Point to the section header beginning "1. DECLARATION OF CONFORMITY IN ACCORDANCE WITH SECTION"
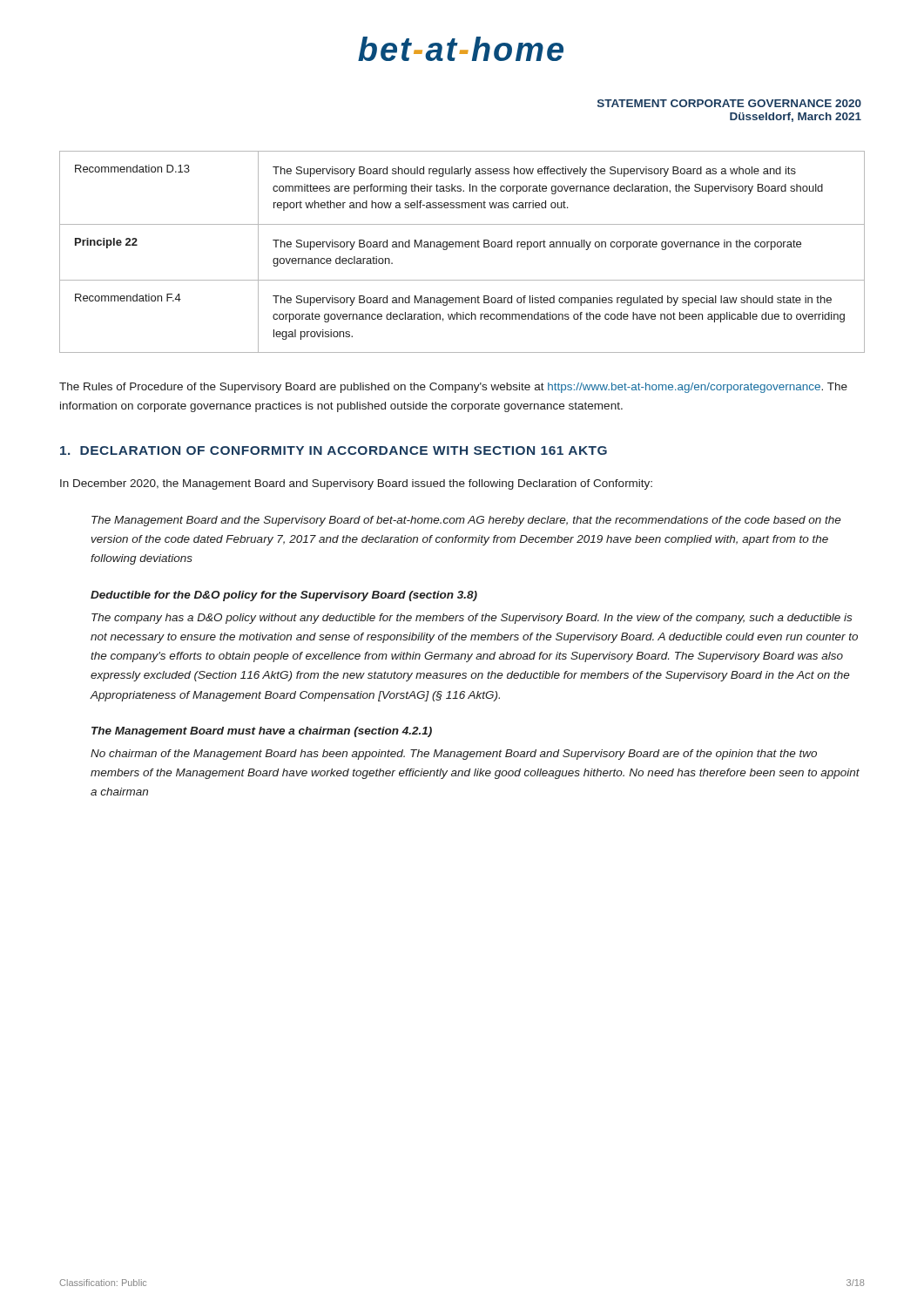Image resolution: width=924 pixels, height=1307 pixels. [334, 450]
